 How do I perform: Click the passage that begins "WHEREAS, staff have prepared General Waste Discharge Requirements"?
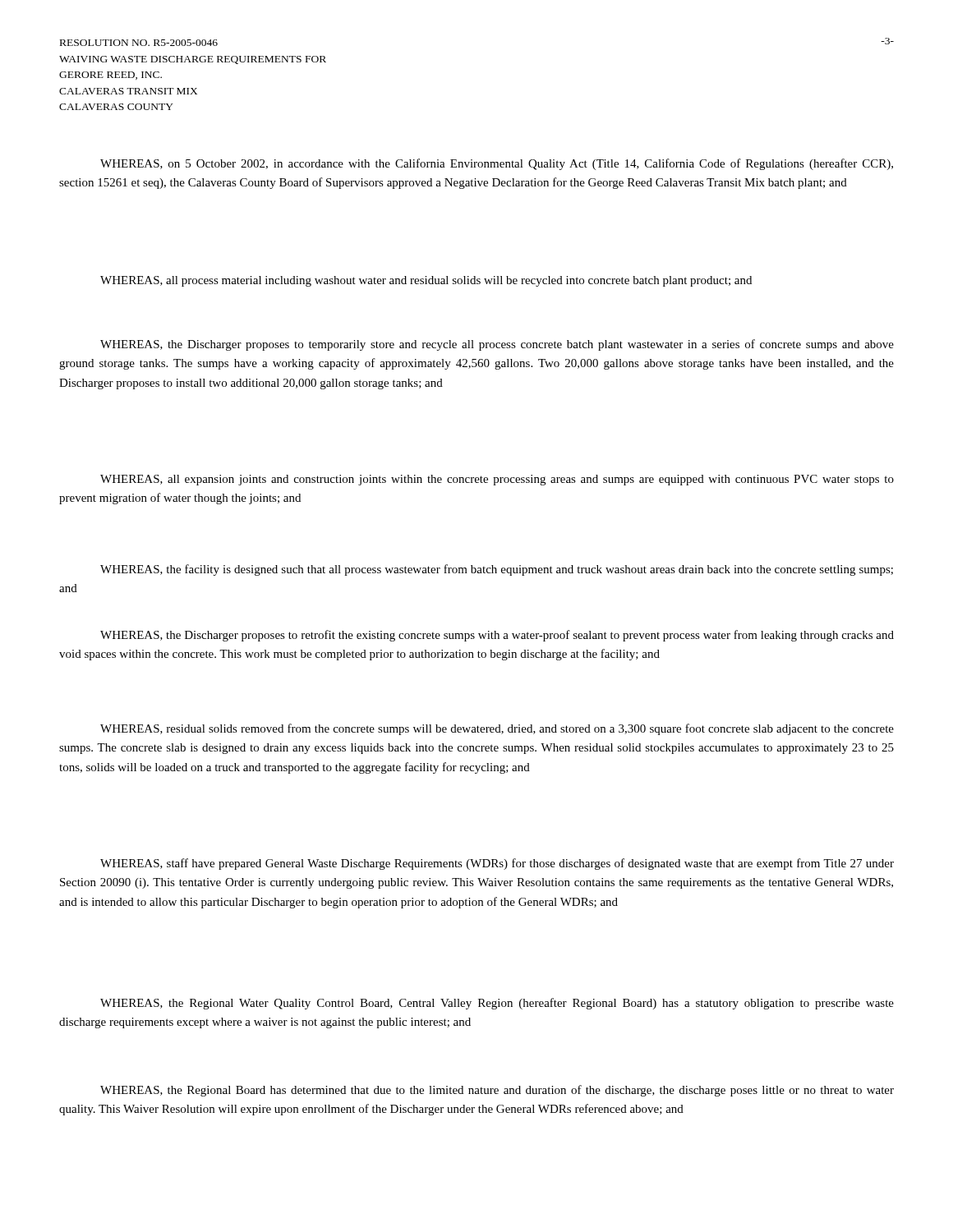point(476,883)
